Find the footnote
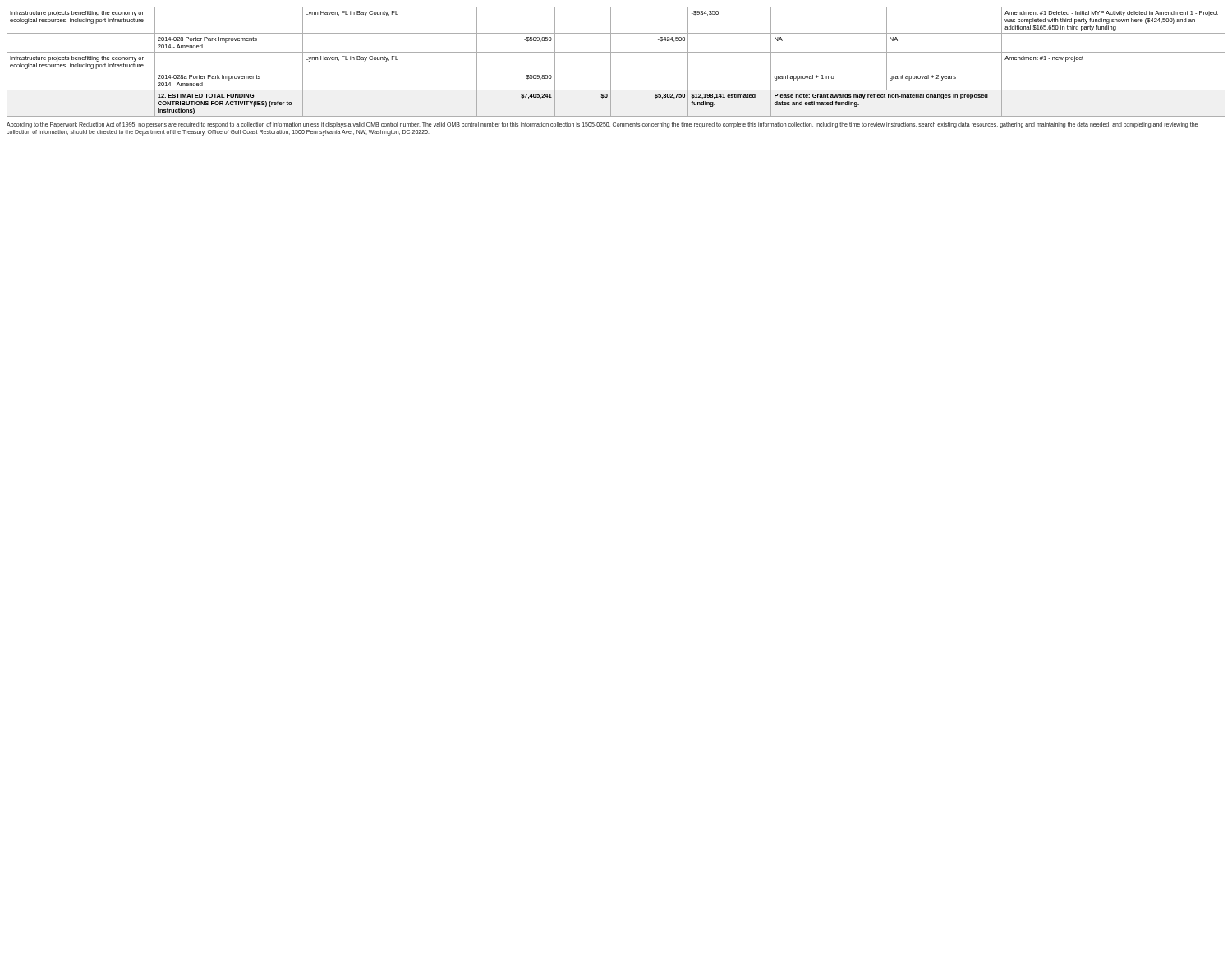This screenshot has height=953, width=1232. (602, 128)
